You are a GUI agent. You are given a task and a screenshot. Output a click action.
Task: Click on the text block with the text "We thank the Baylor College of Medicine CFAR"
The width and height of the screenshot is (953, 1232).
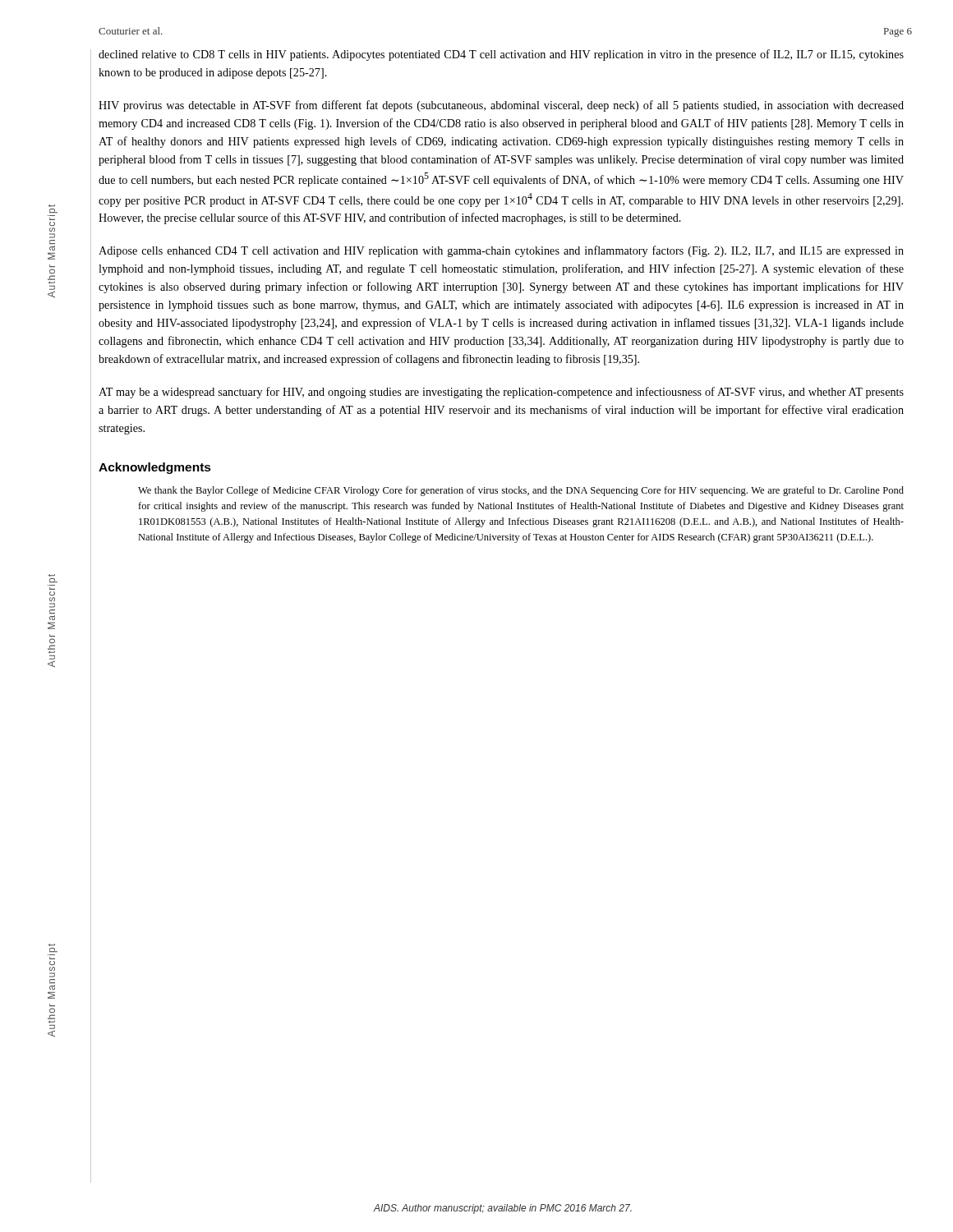coord(521,514)
